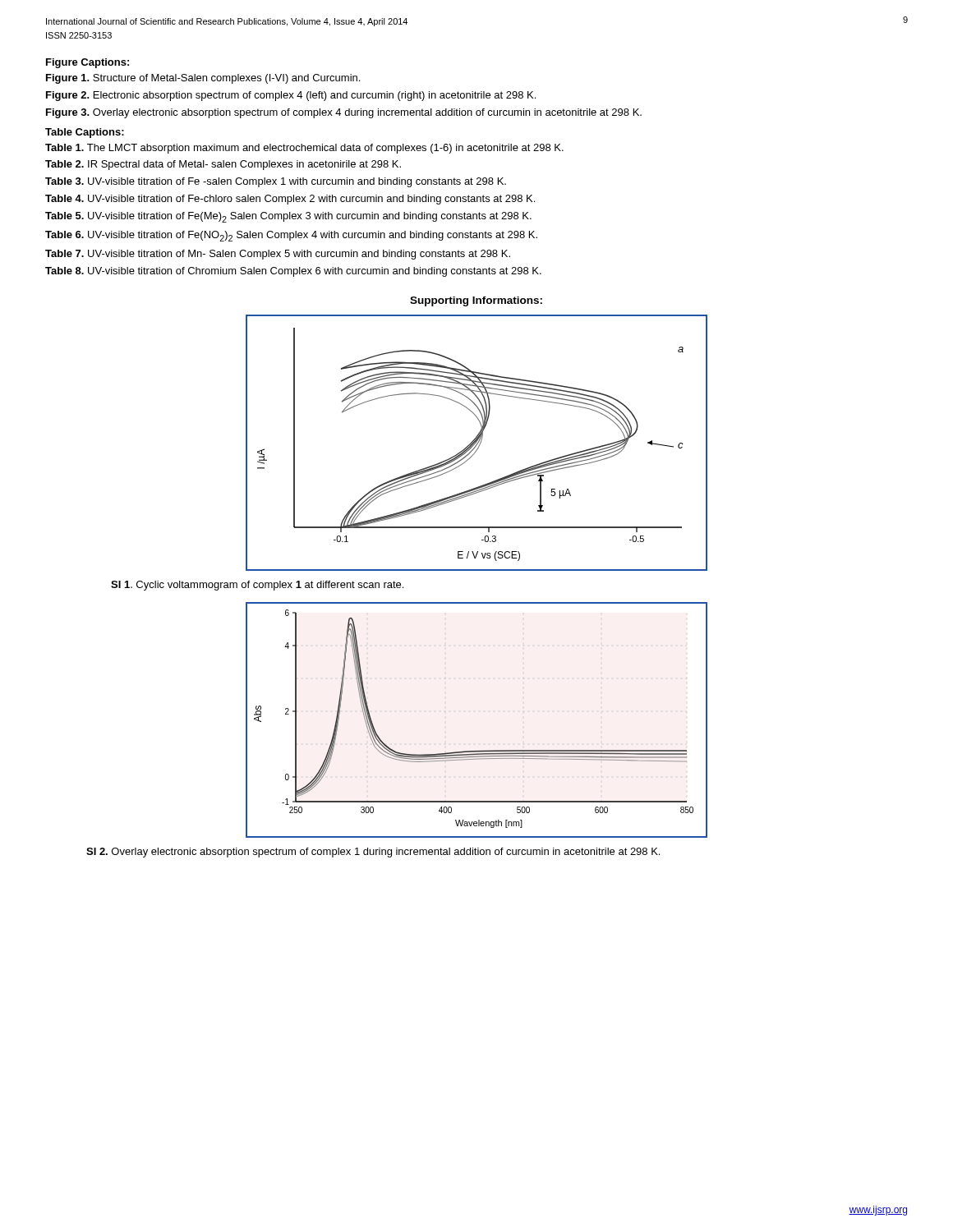Locate the block of text that opens with "Table 4. UV-visible titration of Fe-chloro salen Complex"

pyautogui.click(x=291, y=198)
